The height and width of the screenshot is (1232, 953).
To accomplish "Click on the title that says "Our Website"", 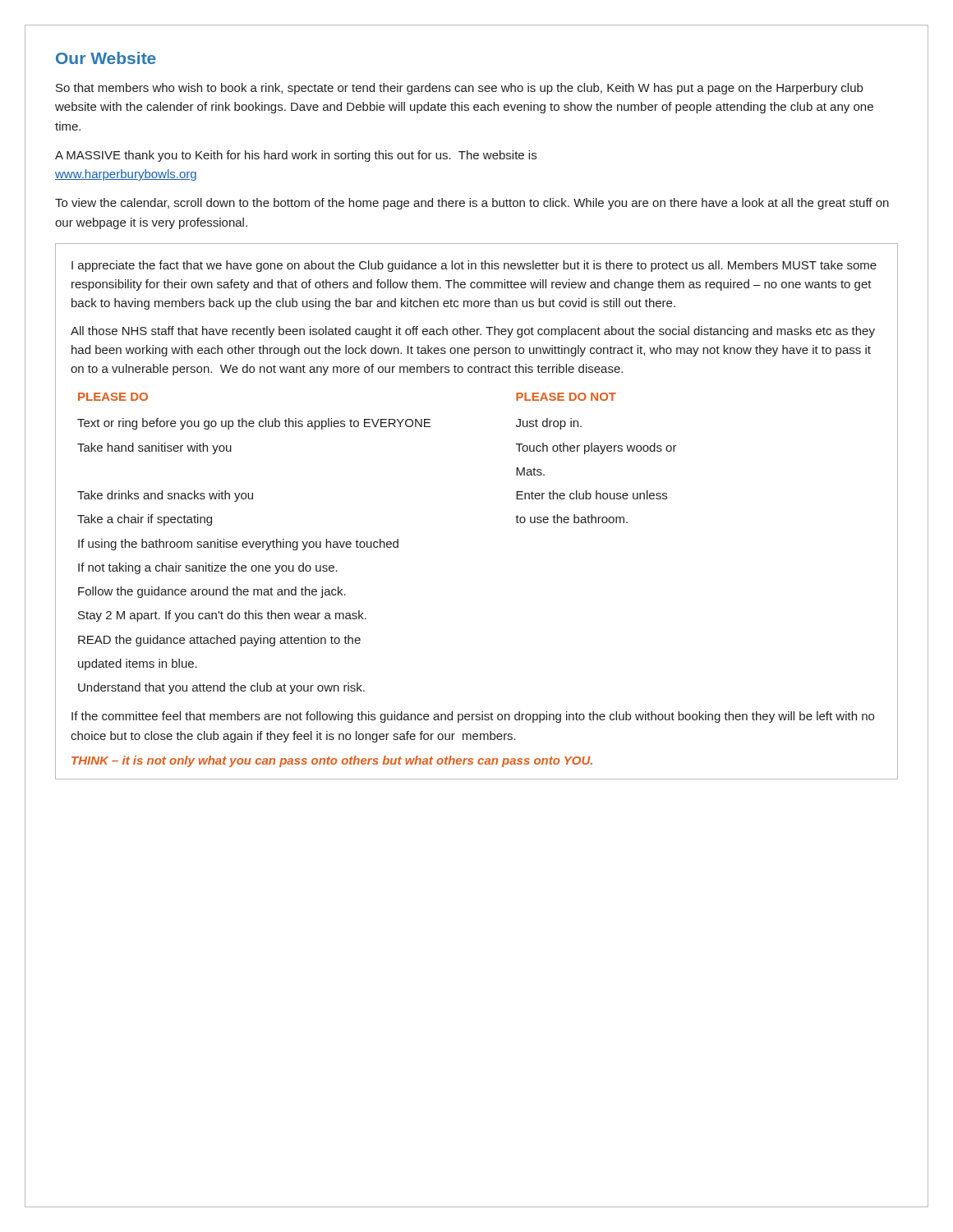I will pos(106,58).
